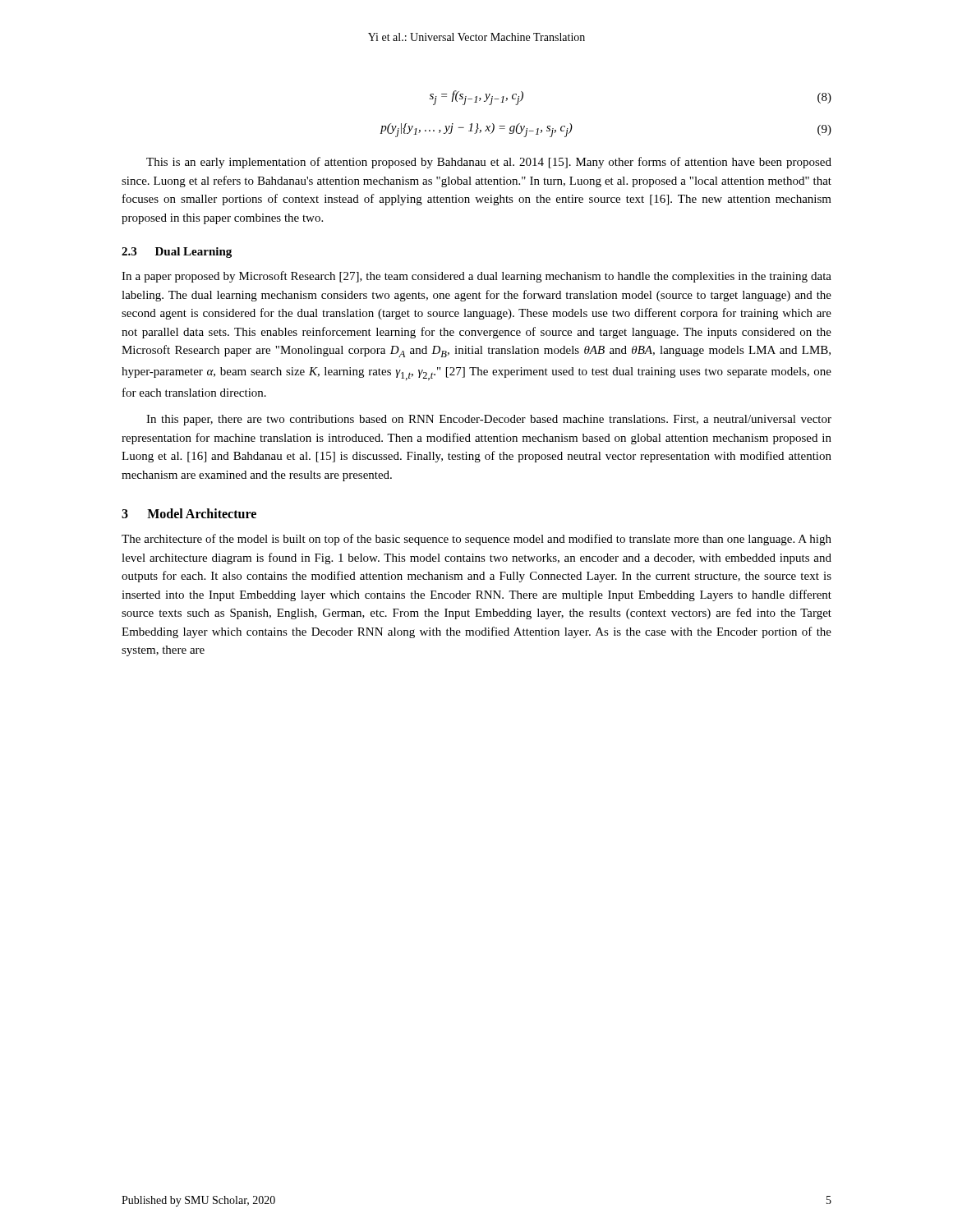Click on the text starting "3 Model Architecture"
The height and width of the screenshot is (1232, 953).
click(189, 514)
